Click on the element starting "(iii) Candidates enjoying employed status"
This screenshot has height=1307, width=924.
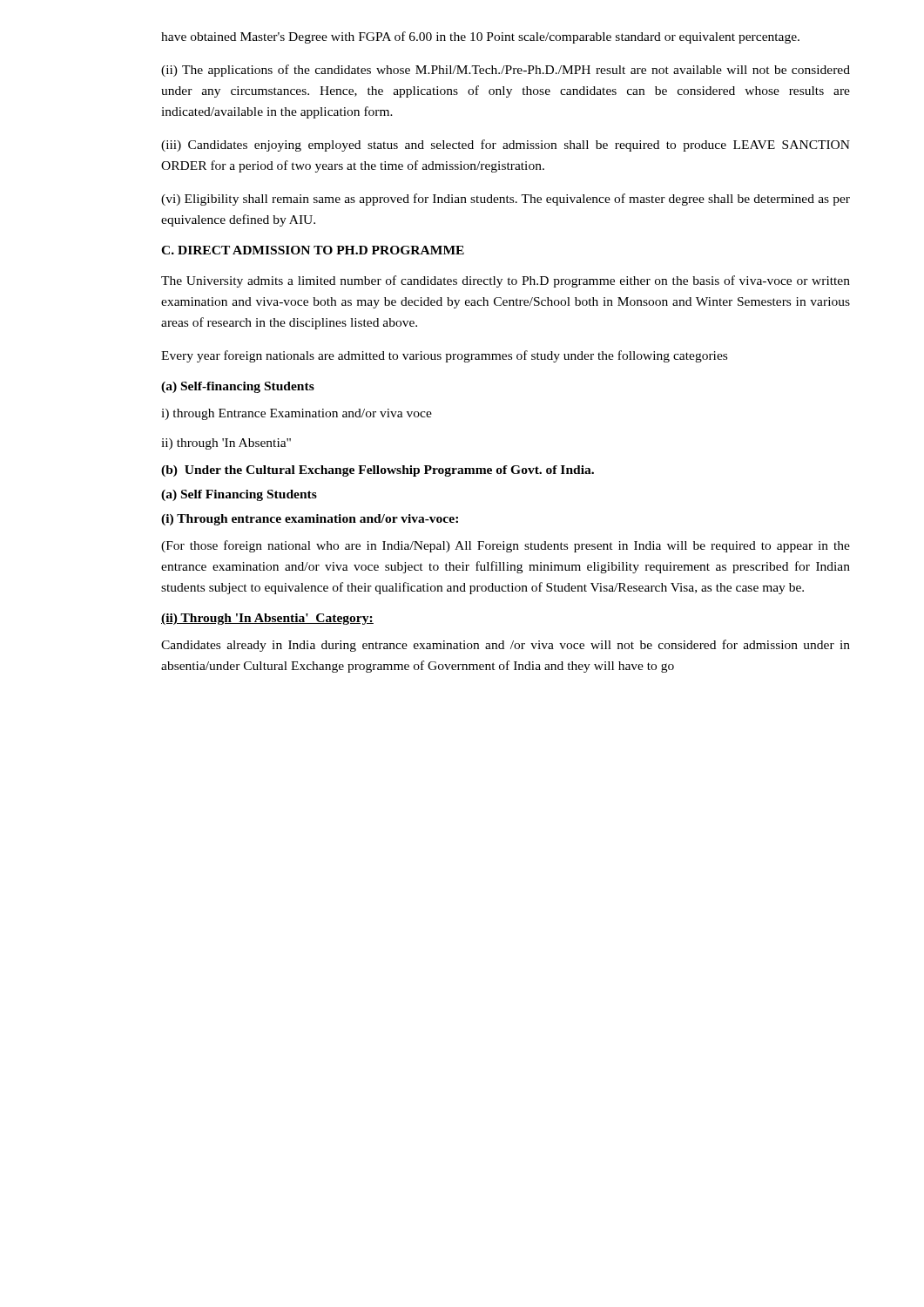tap(506, 155)
